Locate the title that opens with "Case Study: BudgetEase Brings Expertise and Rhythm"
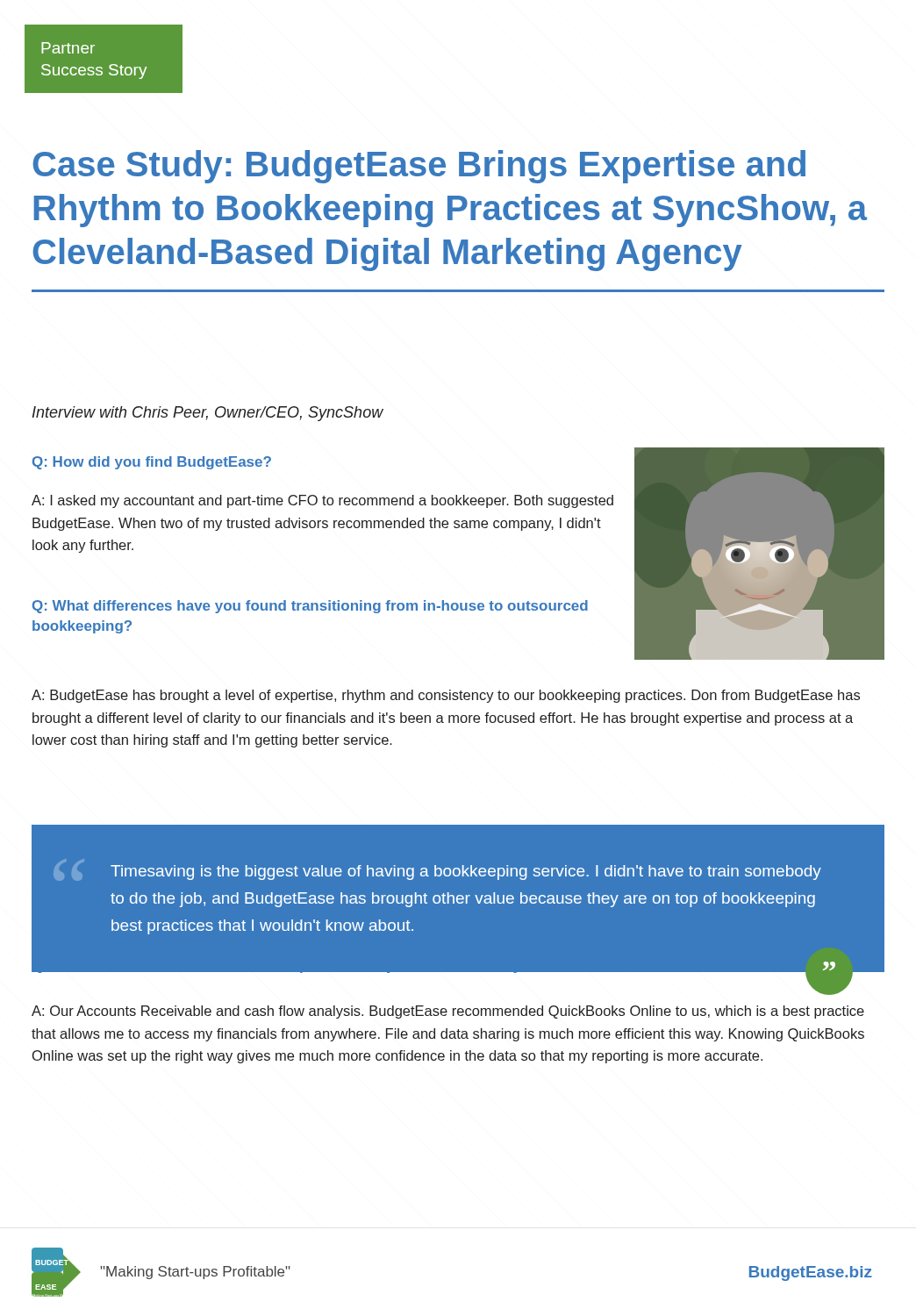 click(x=458, y=217)
